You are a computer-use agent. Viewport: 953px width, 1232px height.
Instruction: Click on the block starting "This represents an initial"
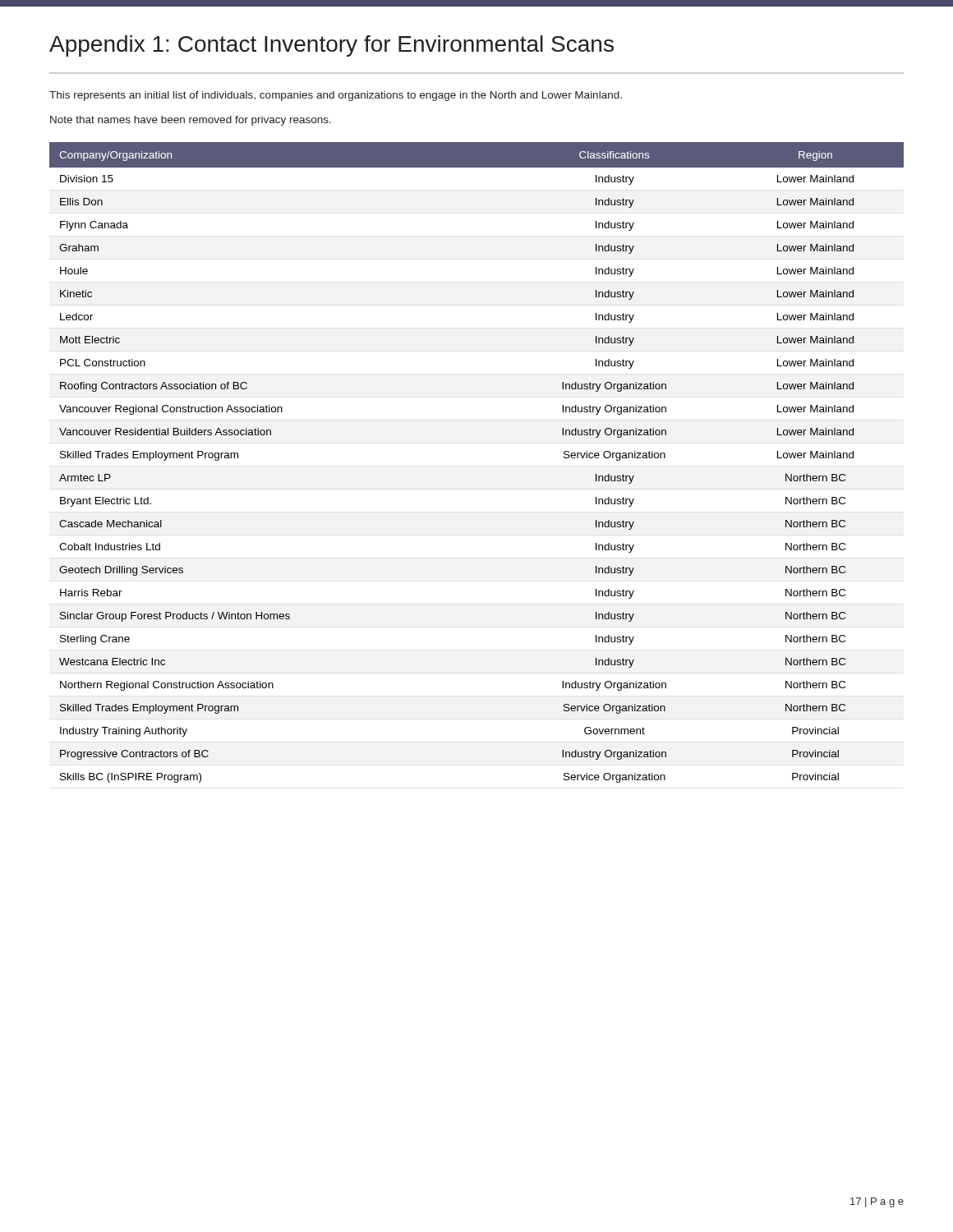(336, 95)
